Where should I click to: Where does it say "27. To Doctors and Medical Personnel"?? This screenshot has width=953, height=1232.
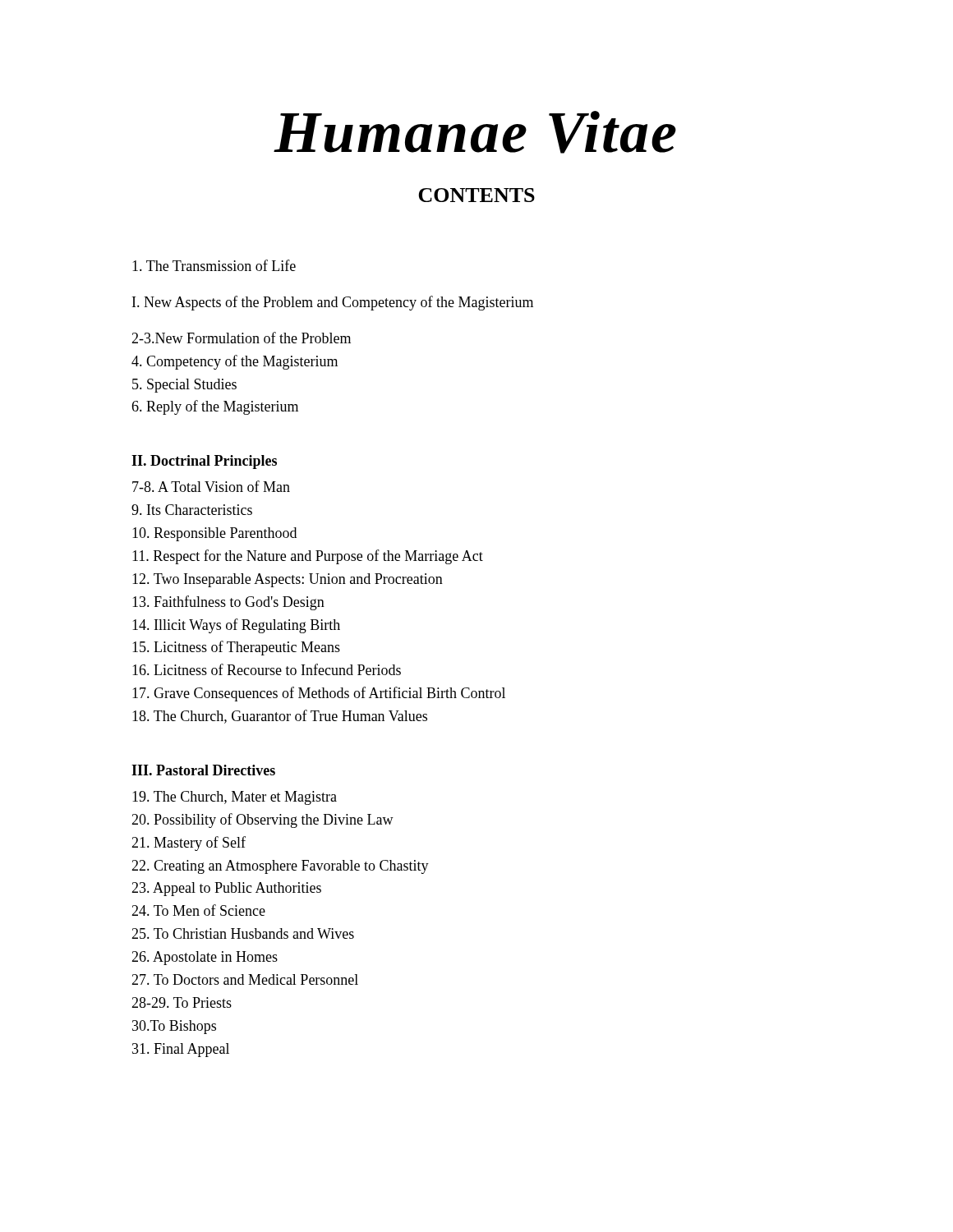(245, 980)
